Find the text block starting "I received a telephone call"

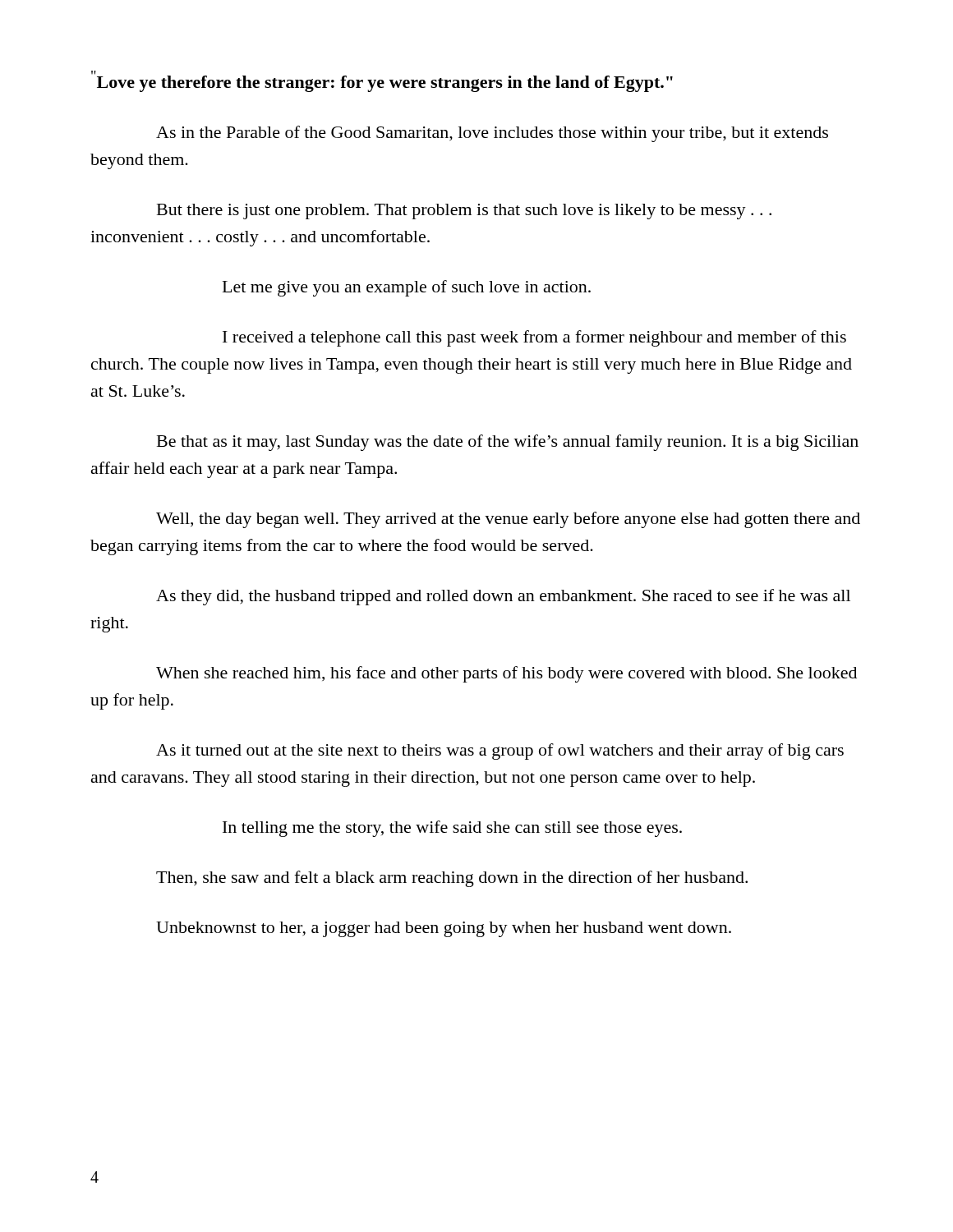pos(476,364)
